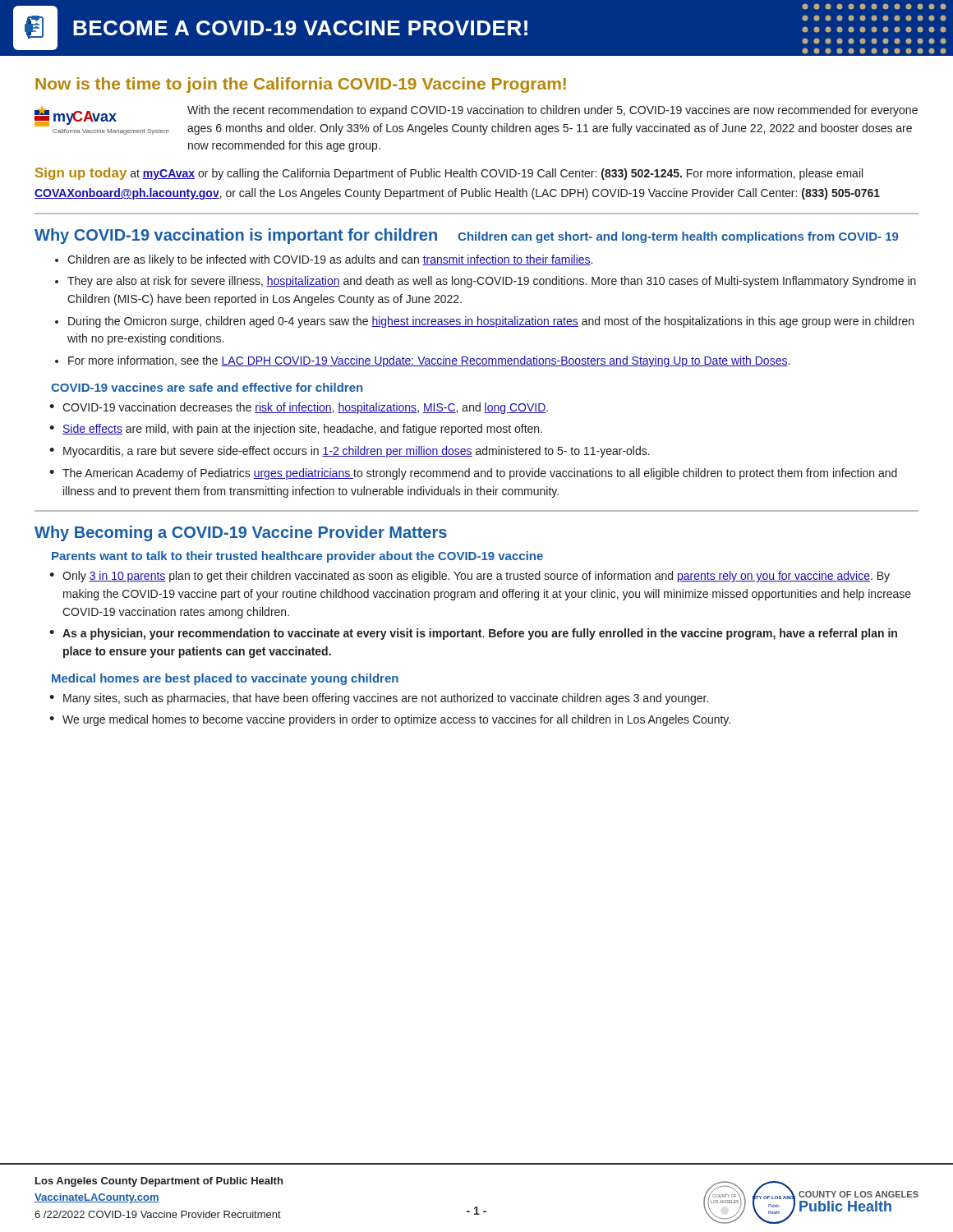Click on the region starting "Why Becoming a"
Viewport: 953px width, 1232px height.
241,533
